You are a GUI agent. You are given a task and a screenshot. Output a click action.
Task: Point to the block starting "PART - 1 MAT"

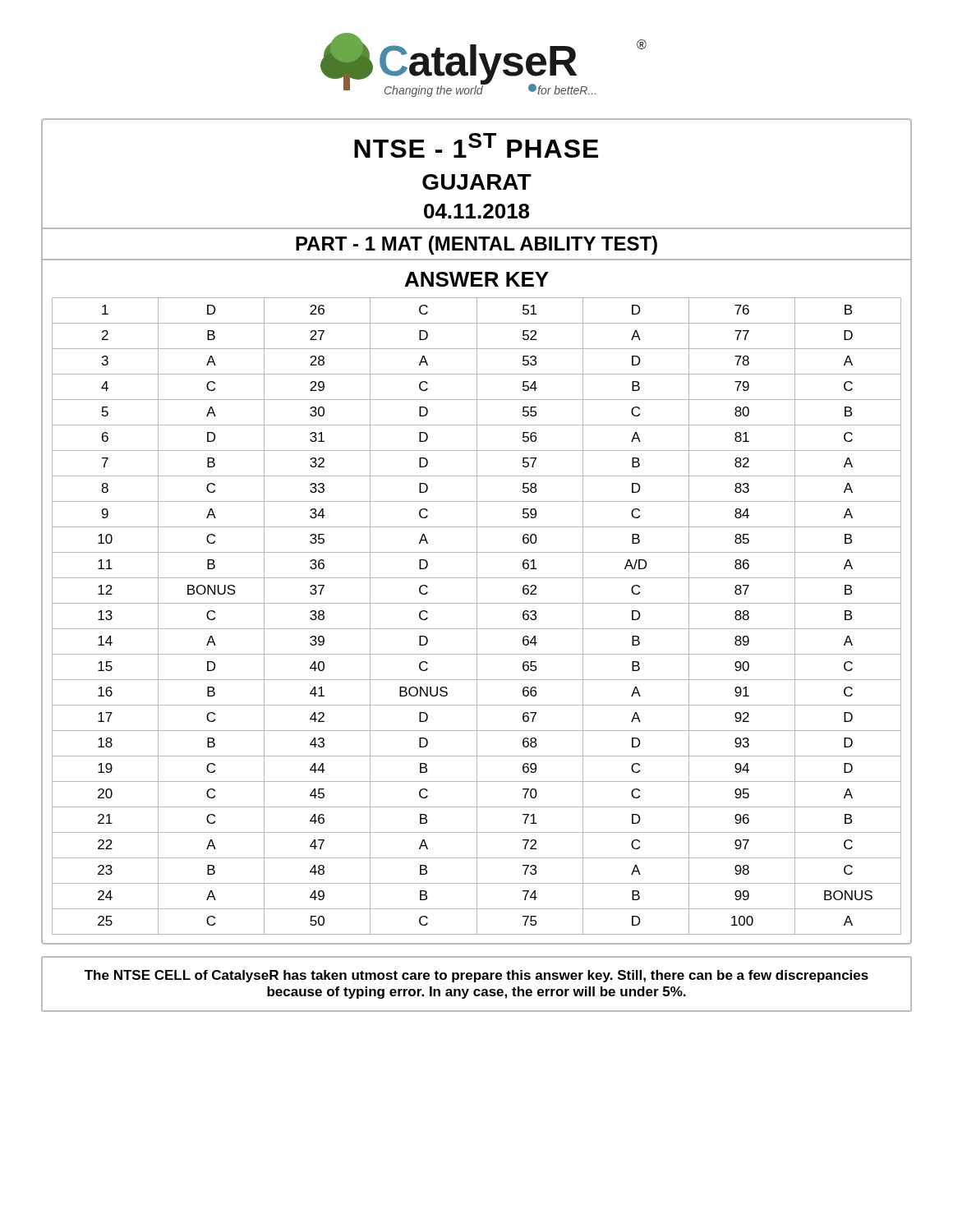click(x=476, y=243)
